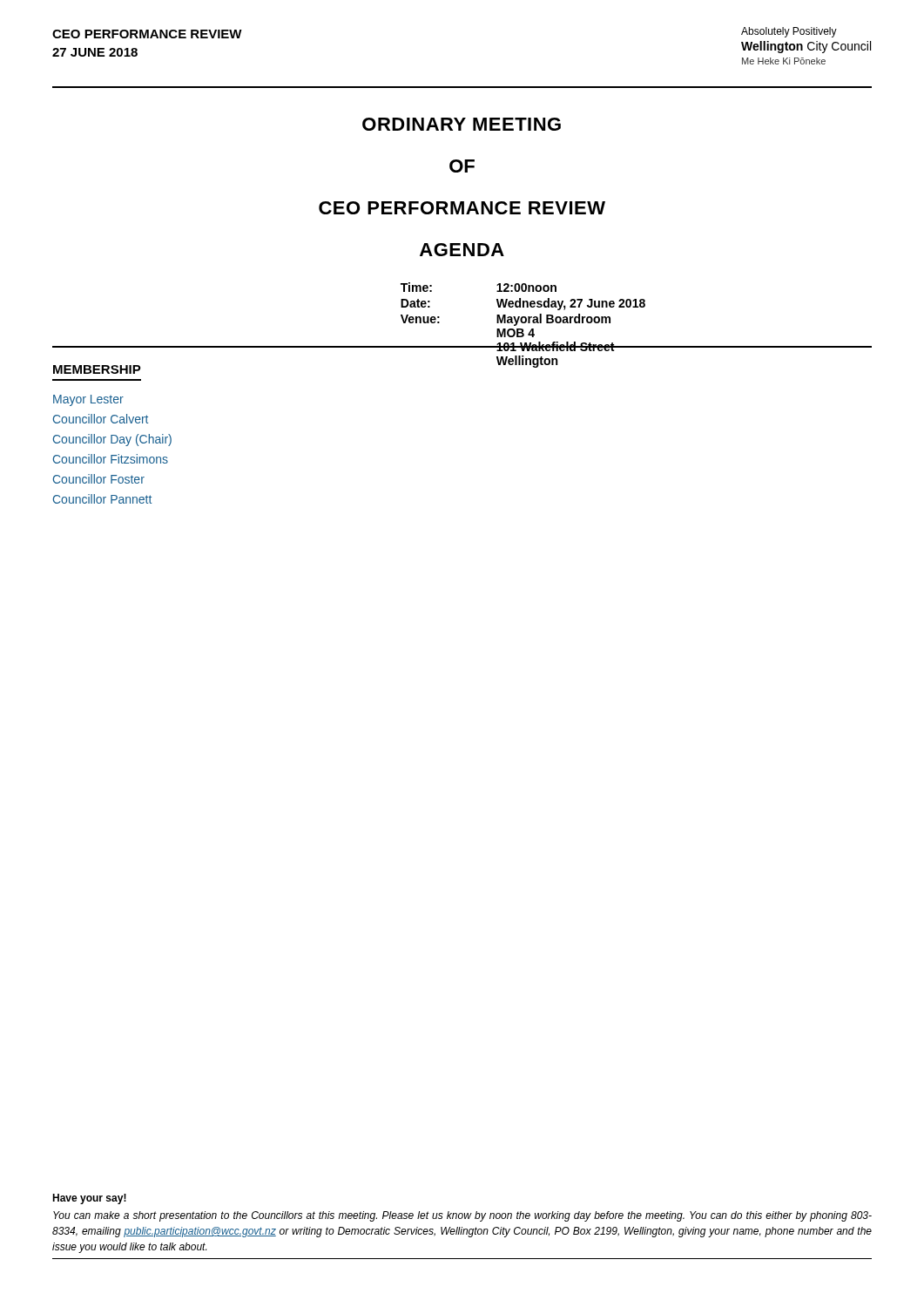924x1307 pixels.
Task: Click on the title with the text "CEO PERFORMANCE REVIEW"
Action: 462,208
